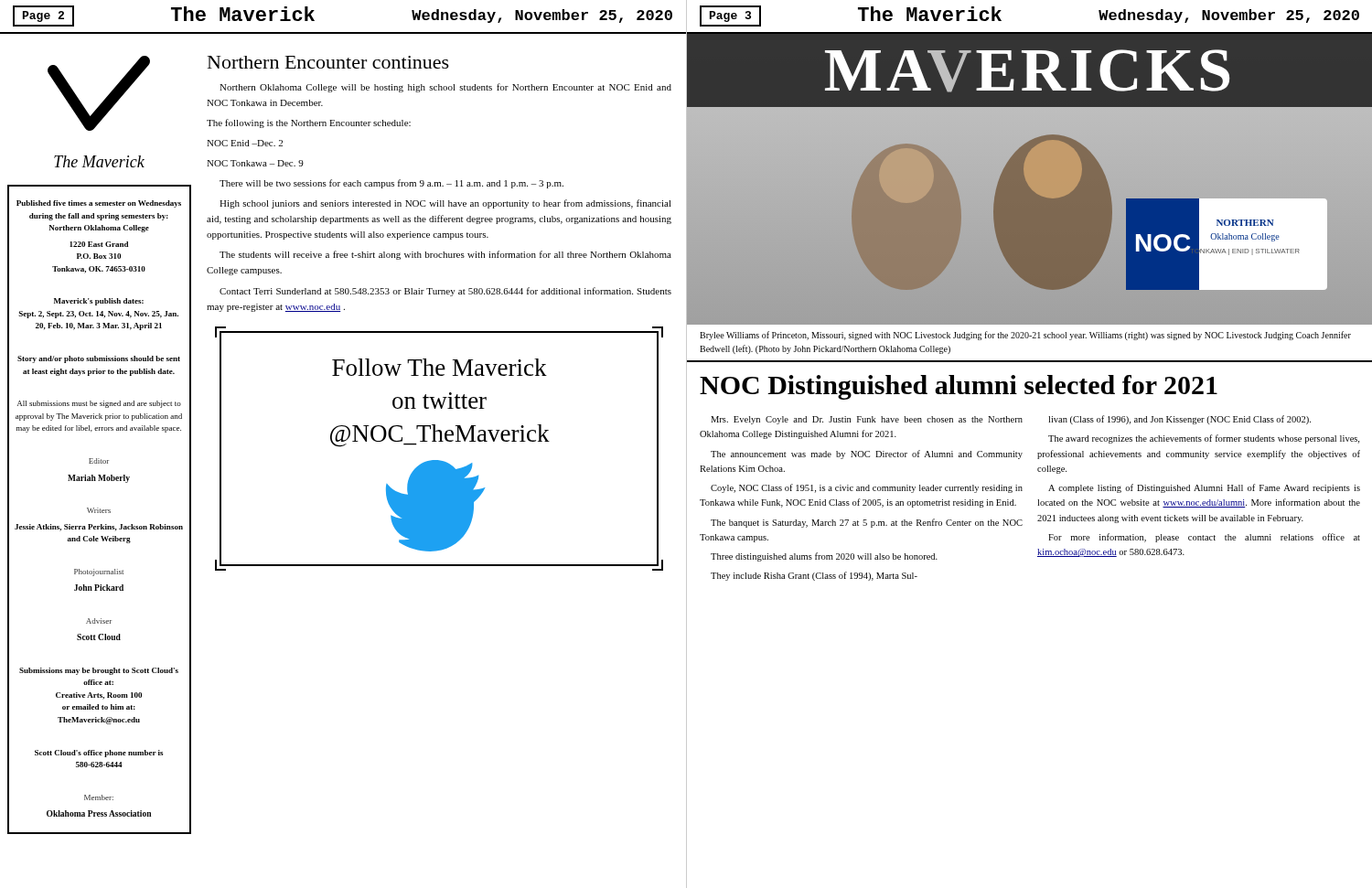Select the text block starting "NOC Distinguished alumni selected"
The width and height of the screenshot is (1372, 888).
point(959,385)
